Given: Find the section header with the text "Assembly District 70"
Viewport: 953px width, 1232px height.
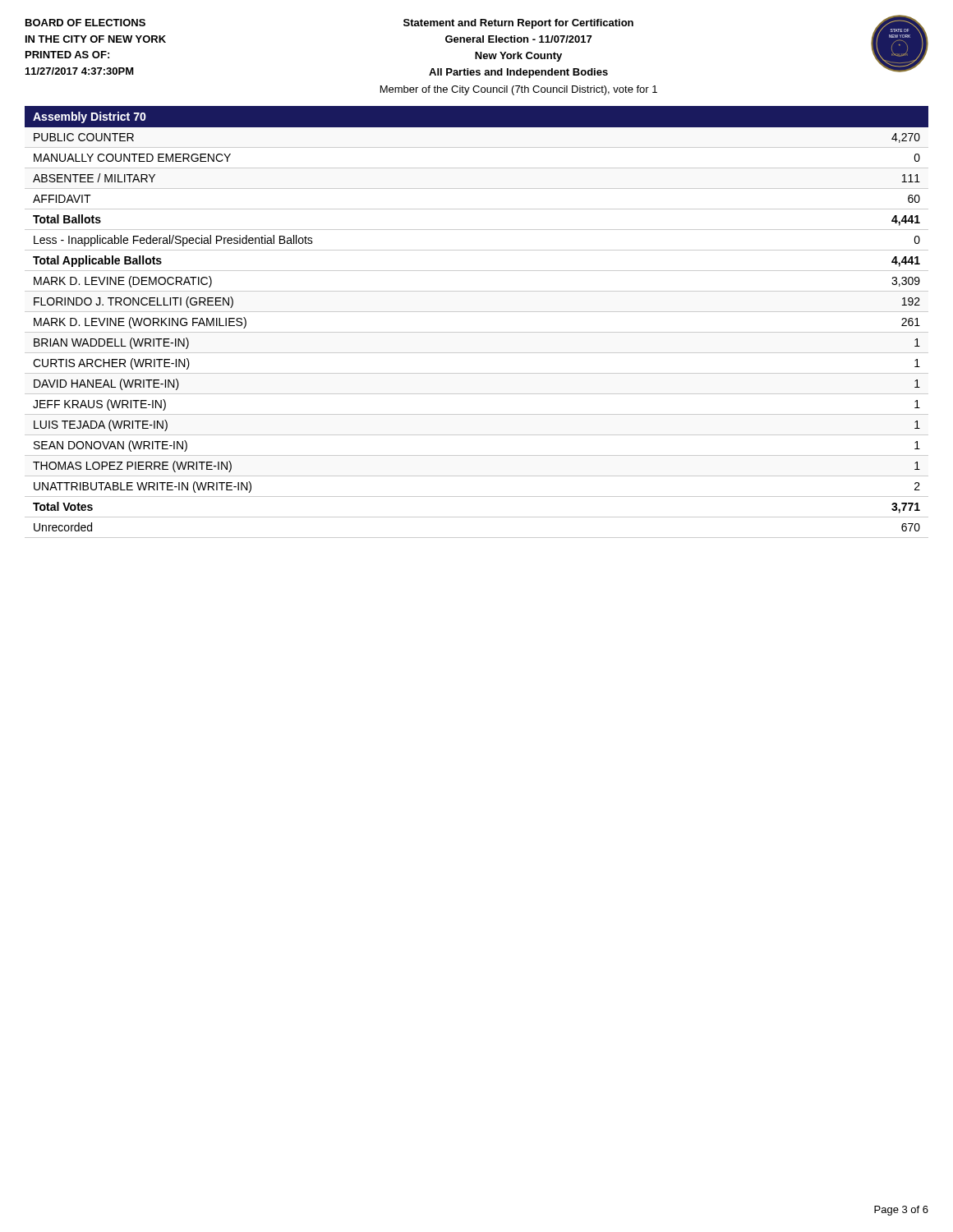Looking at the screenshot, I should click(x=89, y=116).
